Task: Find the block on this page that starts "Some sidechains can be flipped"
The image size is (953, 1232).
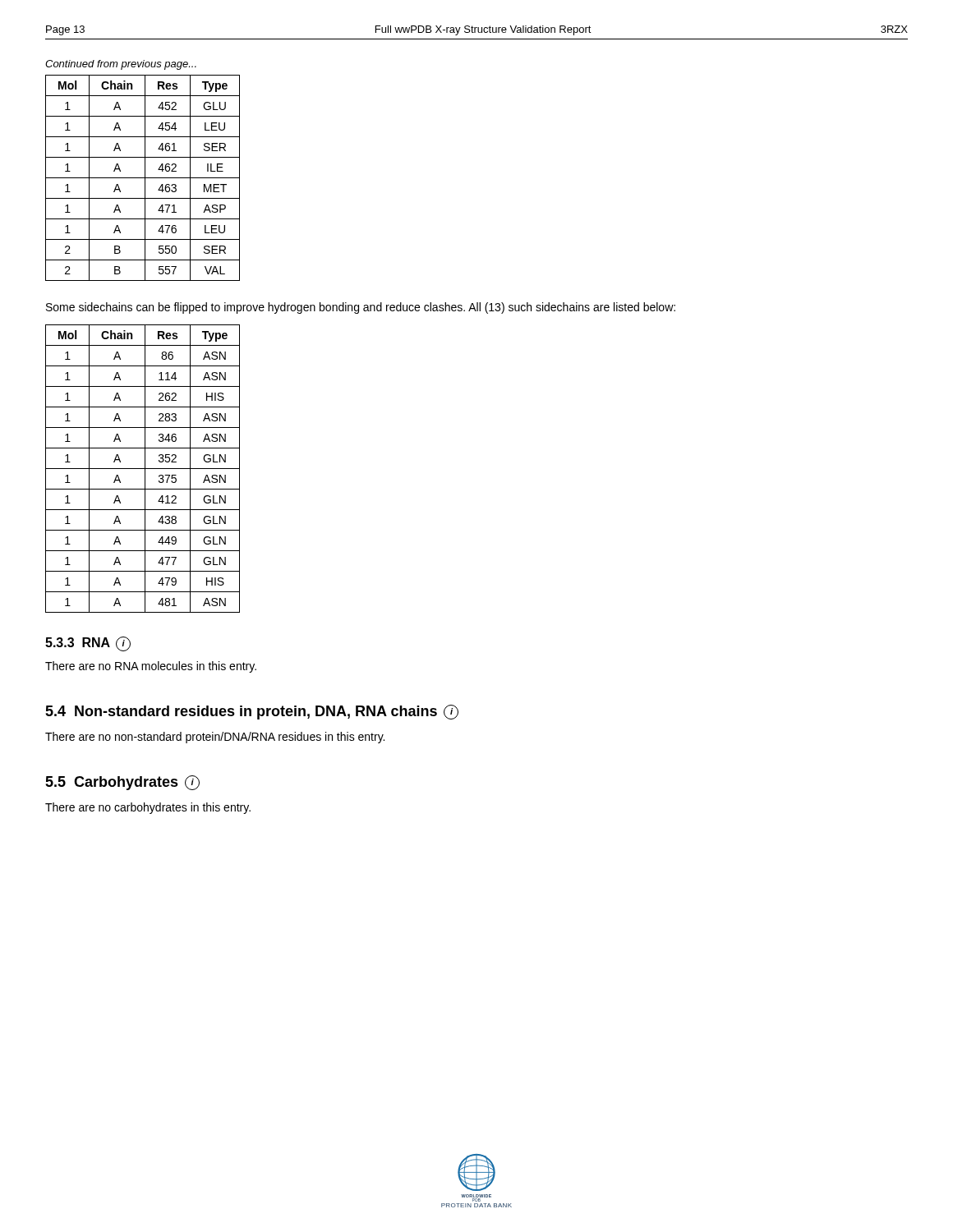Action: pos(361,307)
